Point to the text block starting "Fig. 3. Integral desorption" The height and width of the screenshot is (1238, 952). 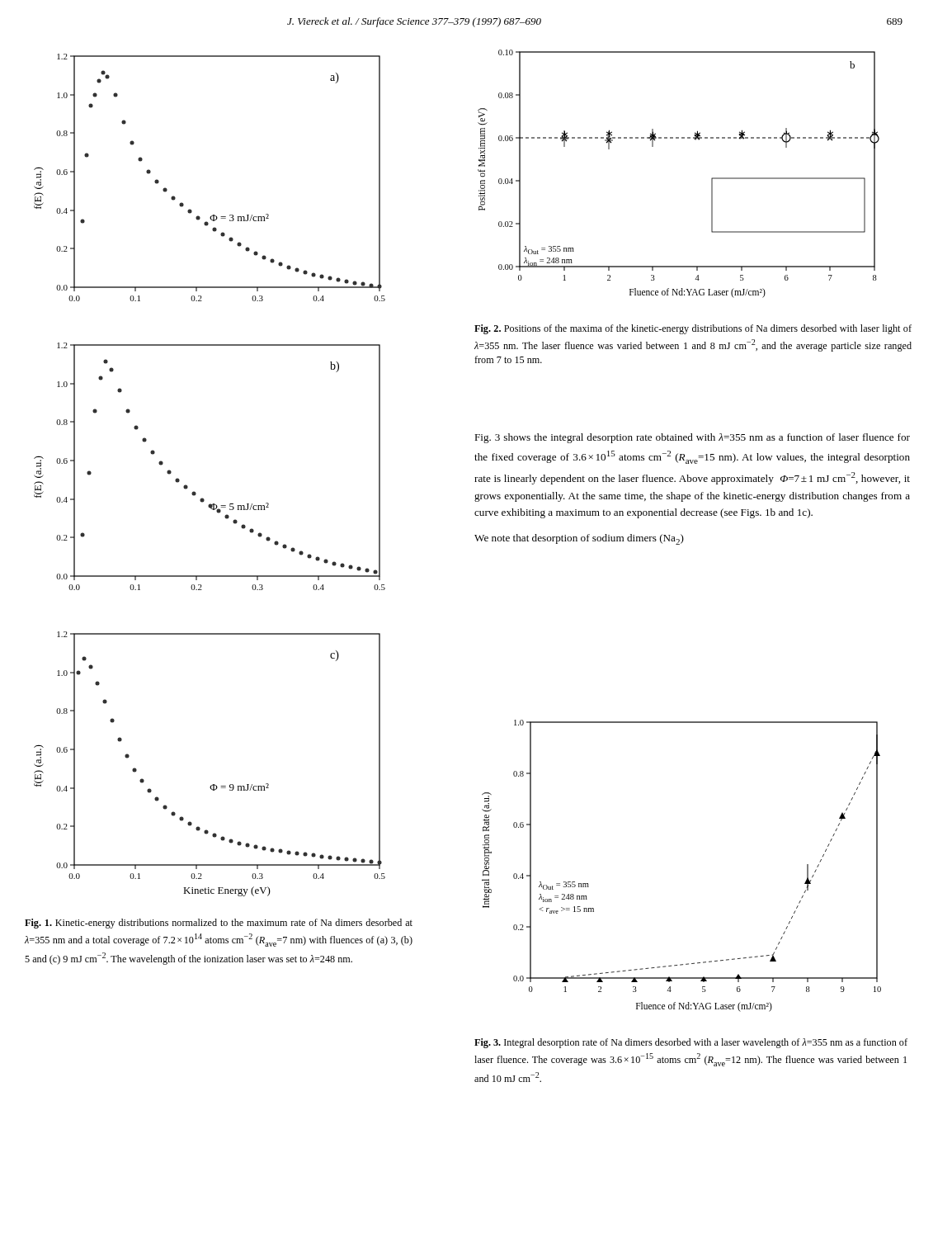[691, 1061]
